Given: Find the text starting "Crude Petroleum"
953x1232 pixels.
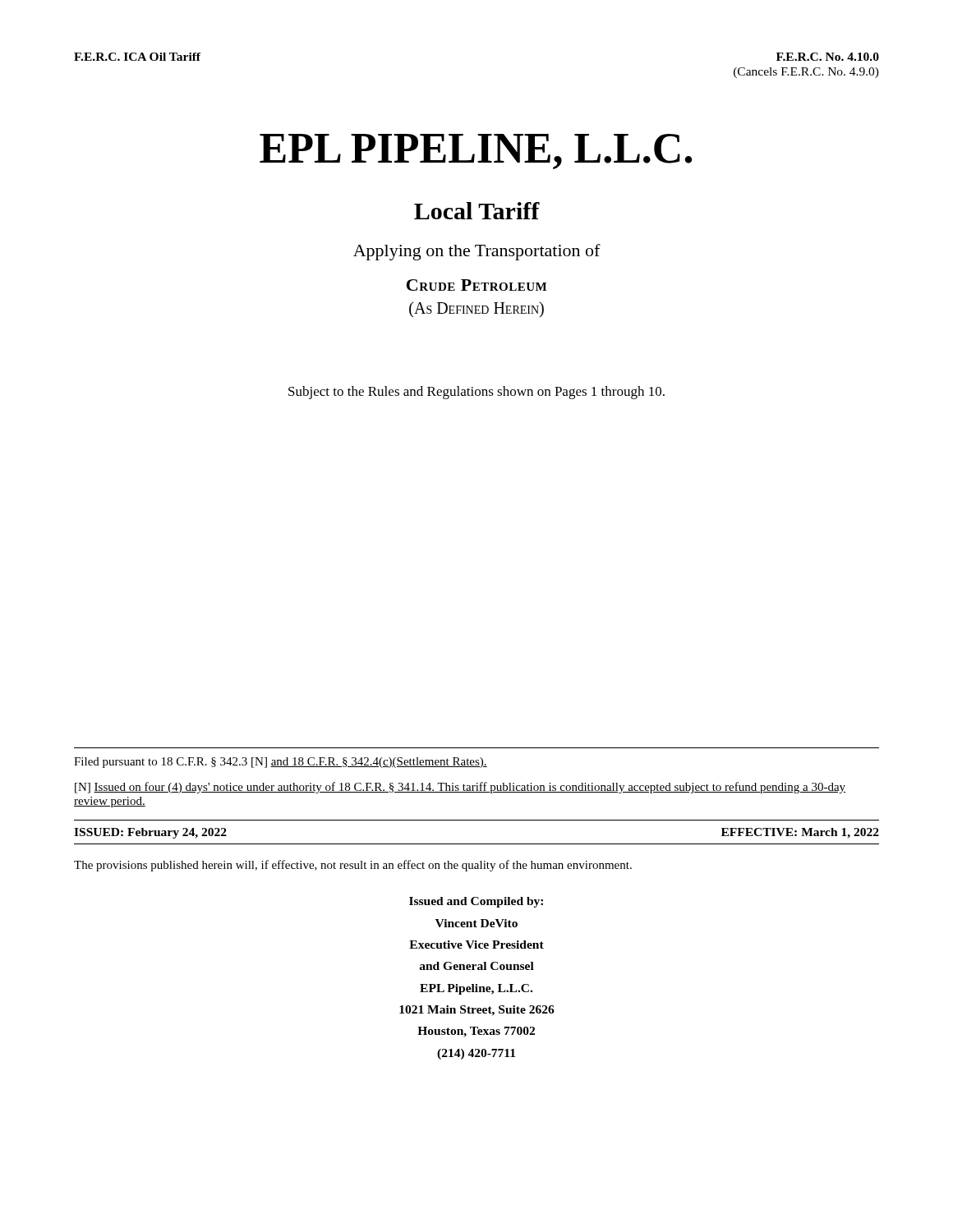Looking at the screenshot, I should tap(476, 285).
